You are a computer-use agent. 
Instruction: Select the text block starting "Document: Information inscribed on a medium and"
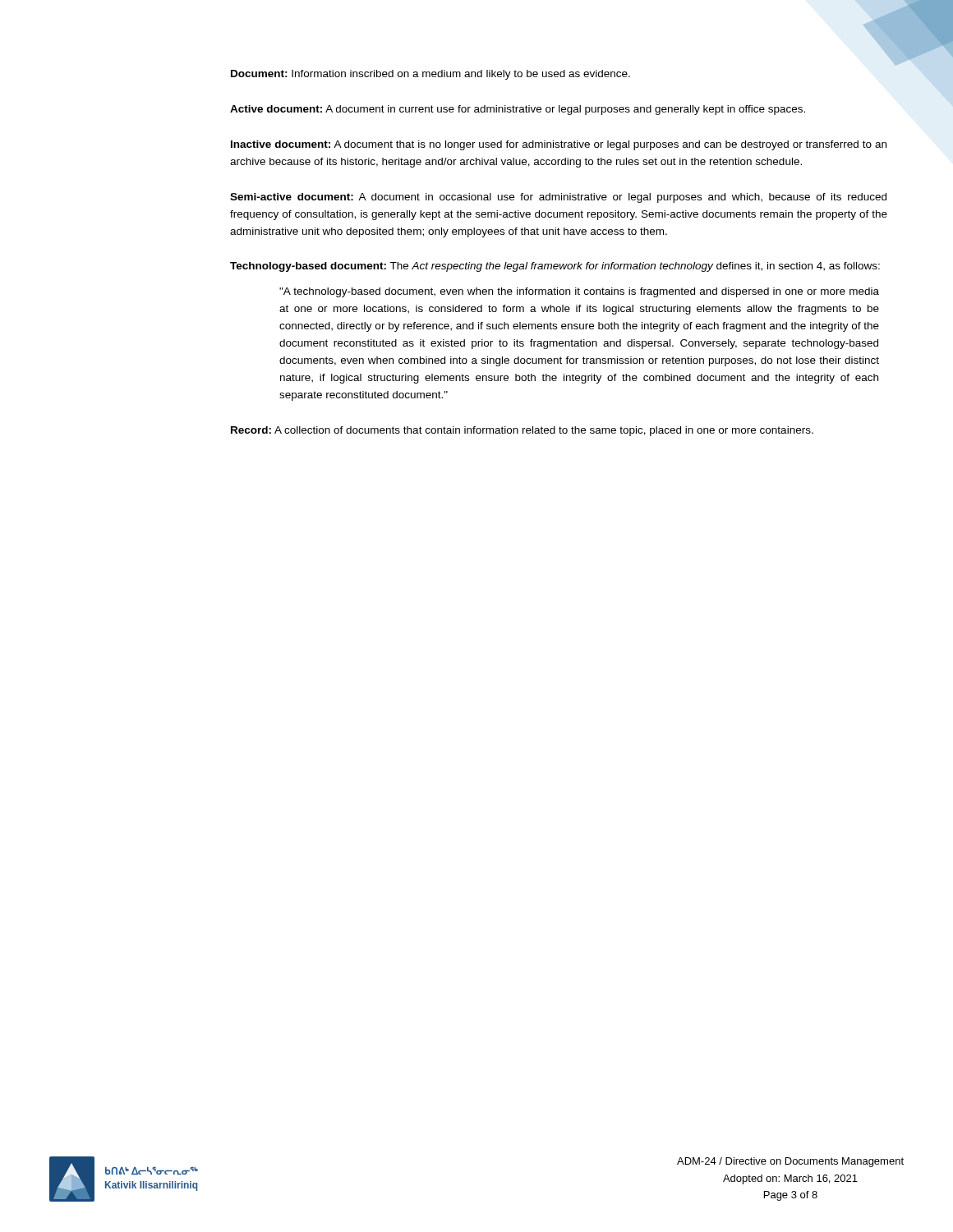coord(430,74)
